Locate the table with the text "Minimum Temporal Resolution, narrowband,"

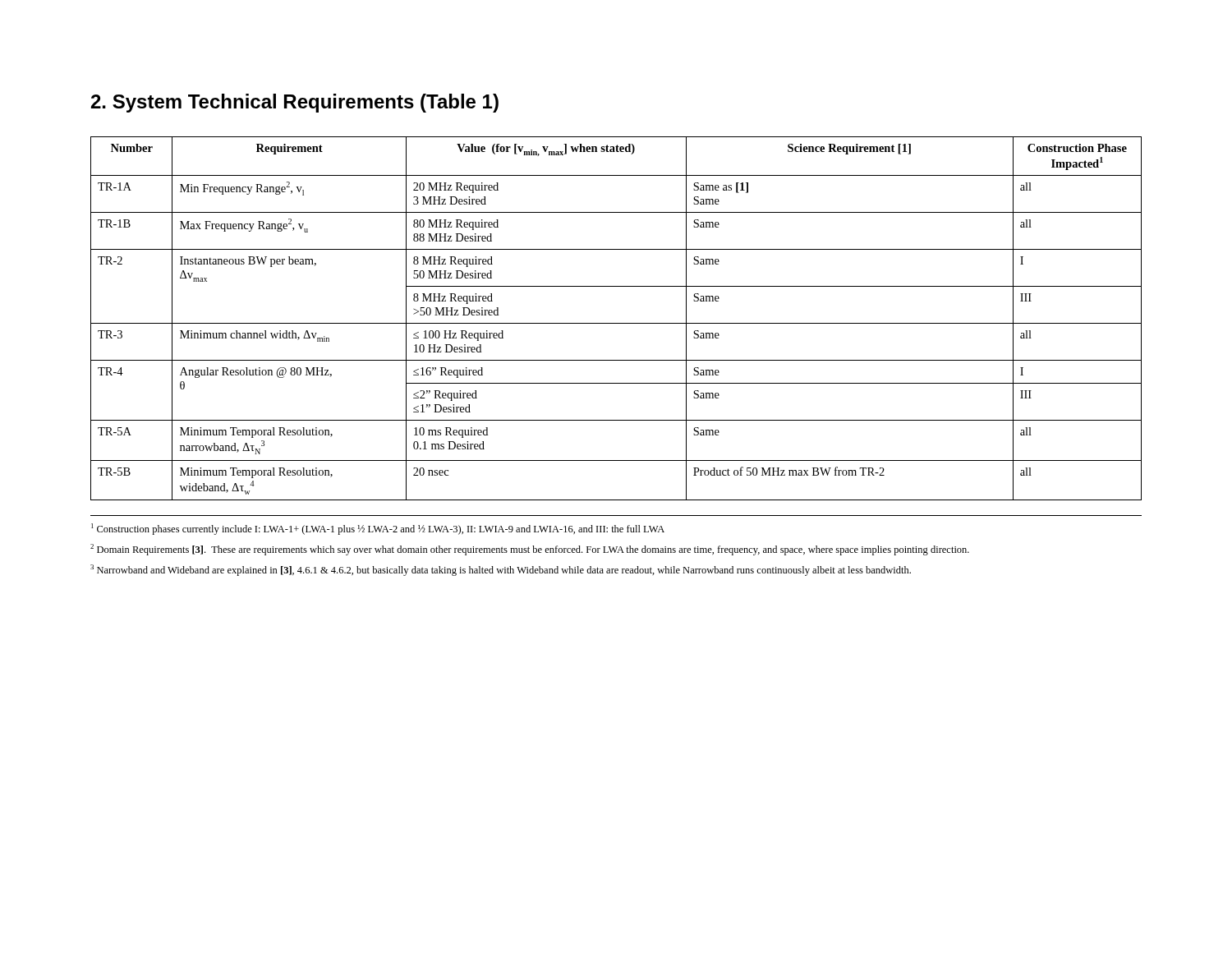point(616,318)
